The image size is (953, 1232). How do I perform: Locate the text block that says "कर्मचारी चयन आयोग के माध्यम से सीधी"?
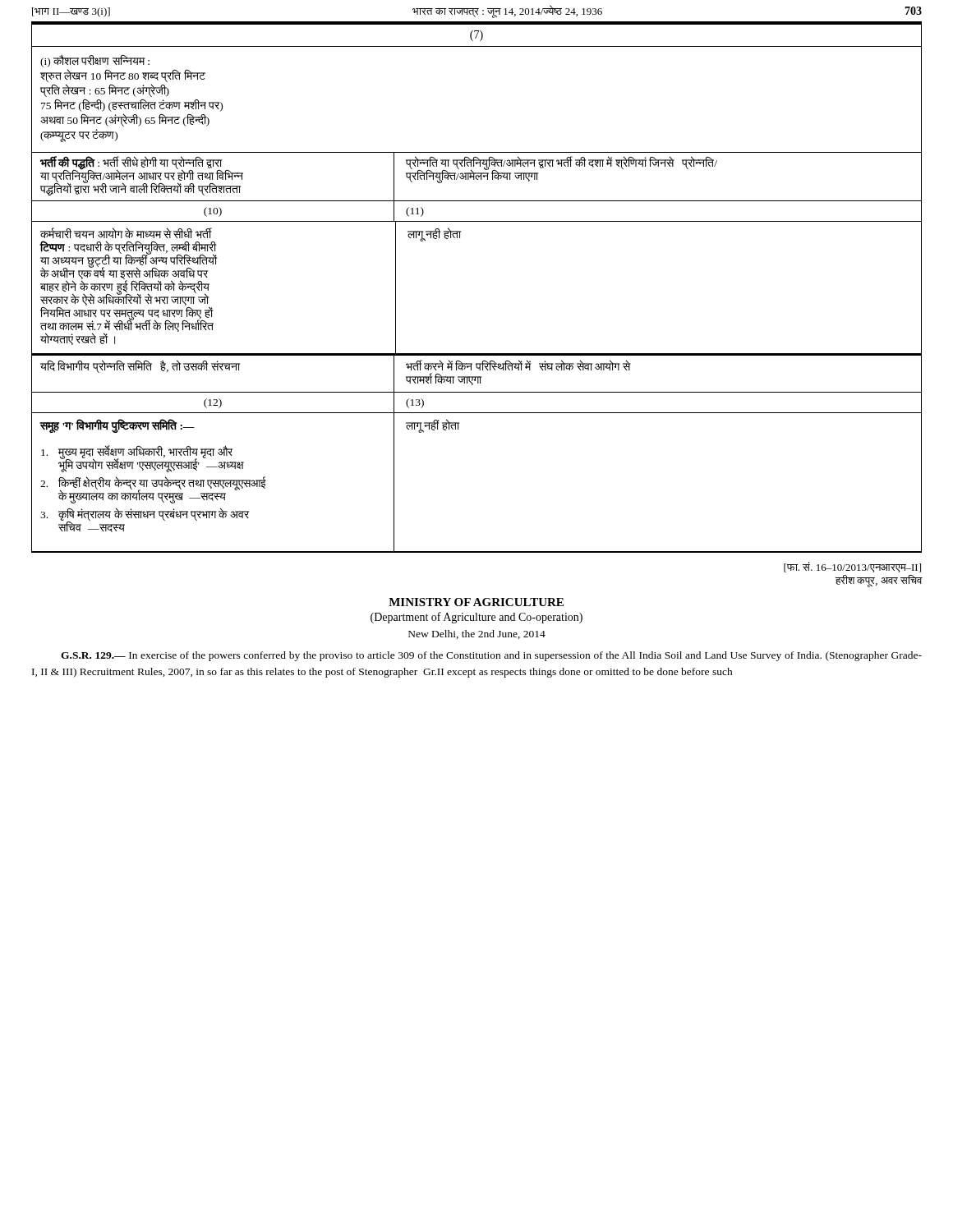(129, 287)
